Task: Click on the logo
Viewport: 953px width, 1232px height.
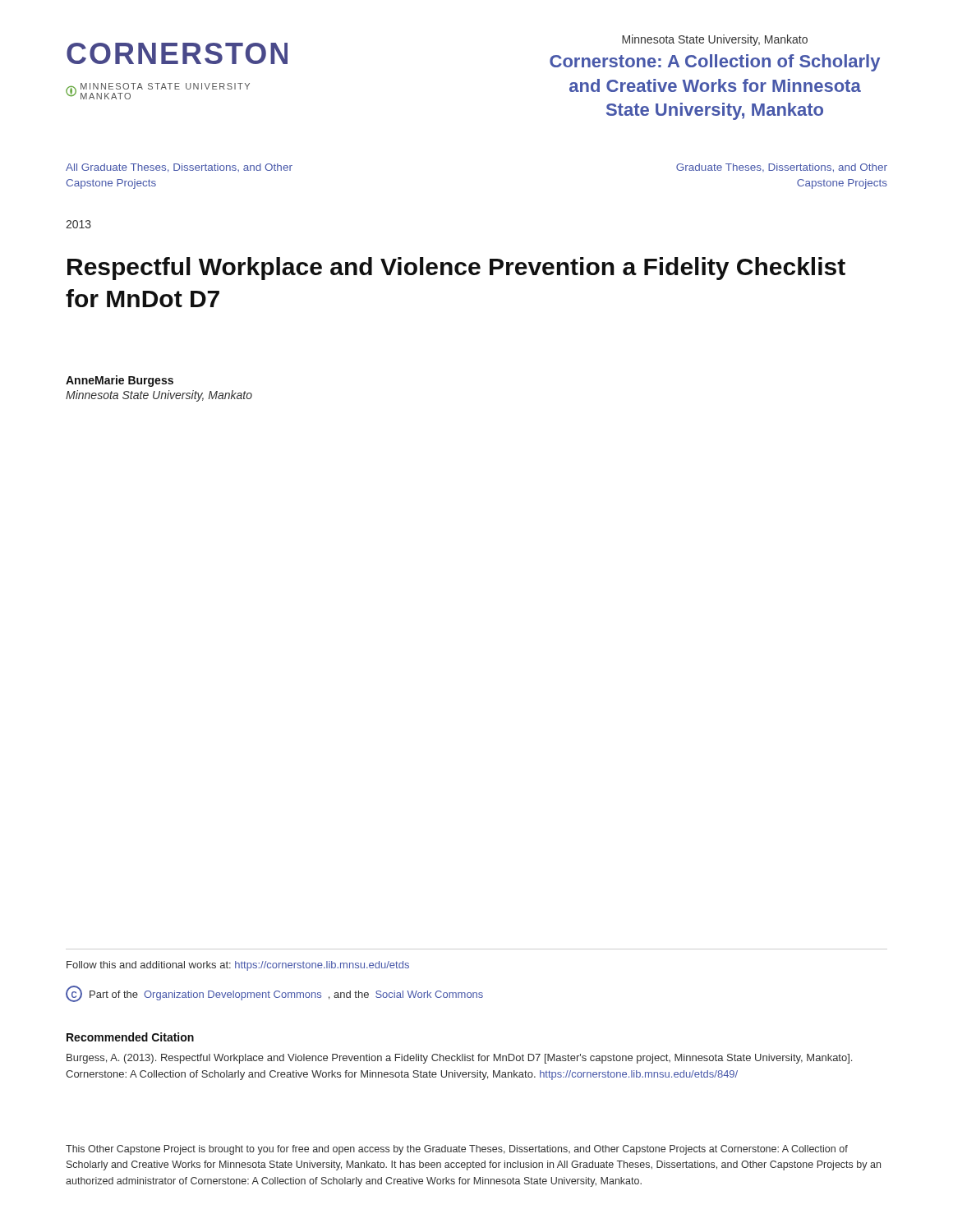Action: [x=181, y=67]
